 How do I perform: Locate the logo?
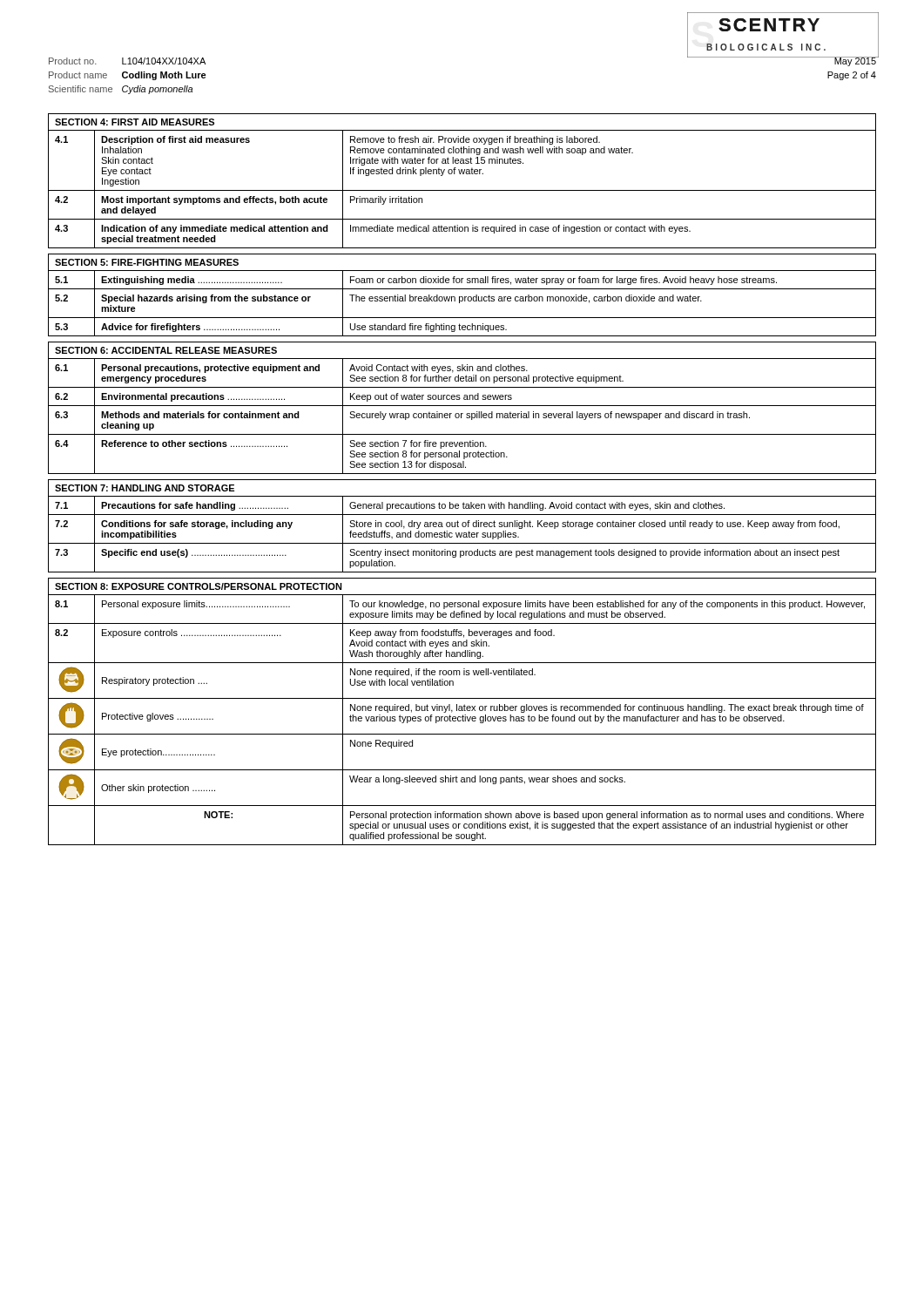783,36
